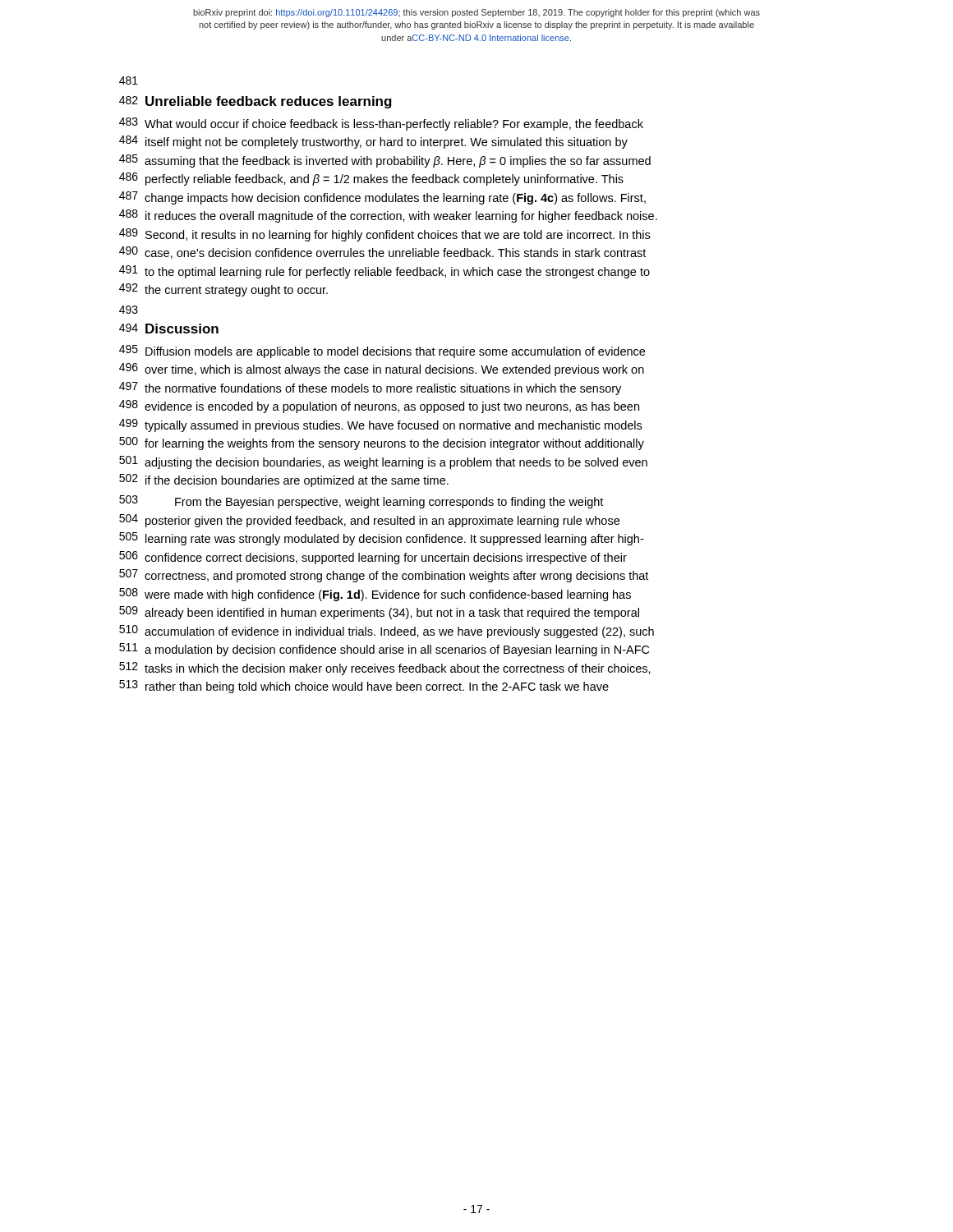953x1232 pixels.
Task: Select the text block with the text "495 Diffusion models are applicable to"
Action: tap(476, 351)
